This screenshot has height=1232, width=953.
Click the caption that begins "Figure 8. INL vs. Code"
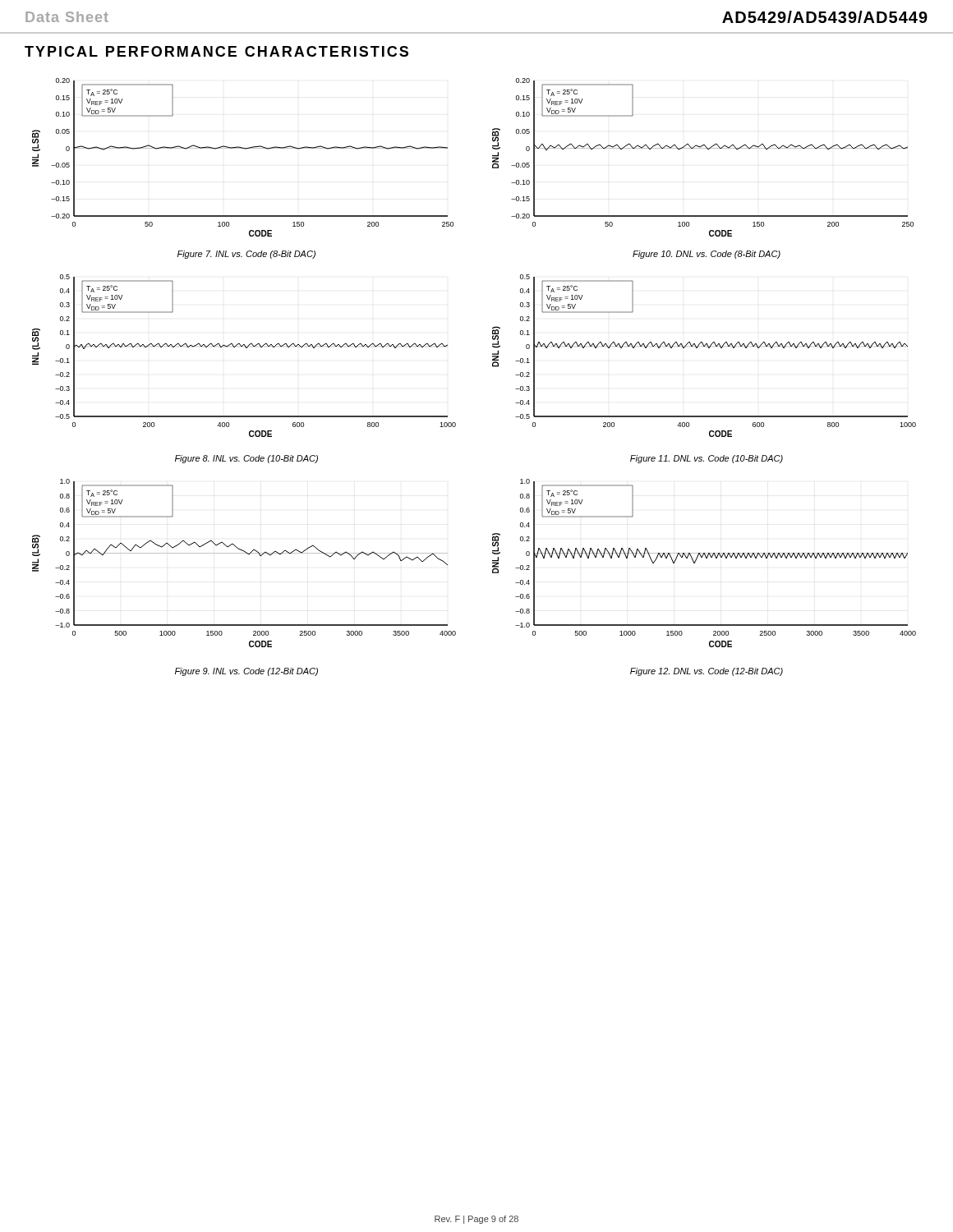point(246,458)
